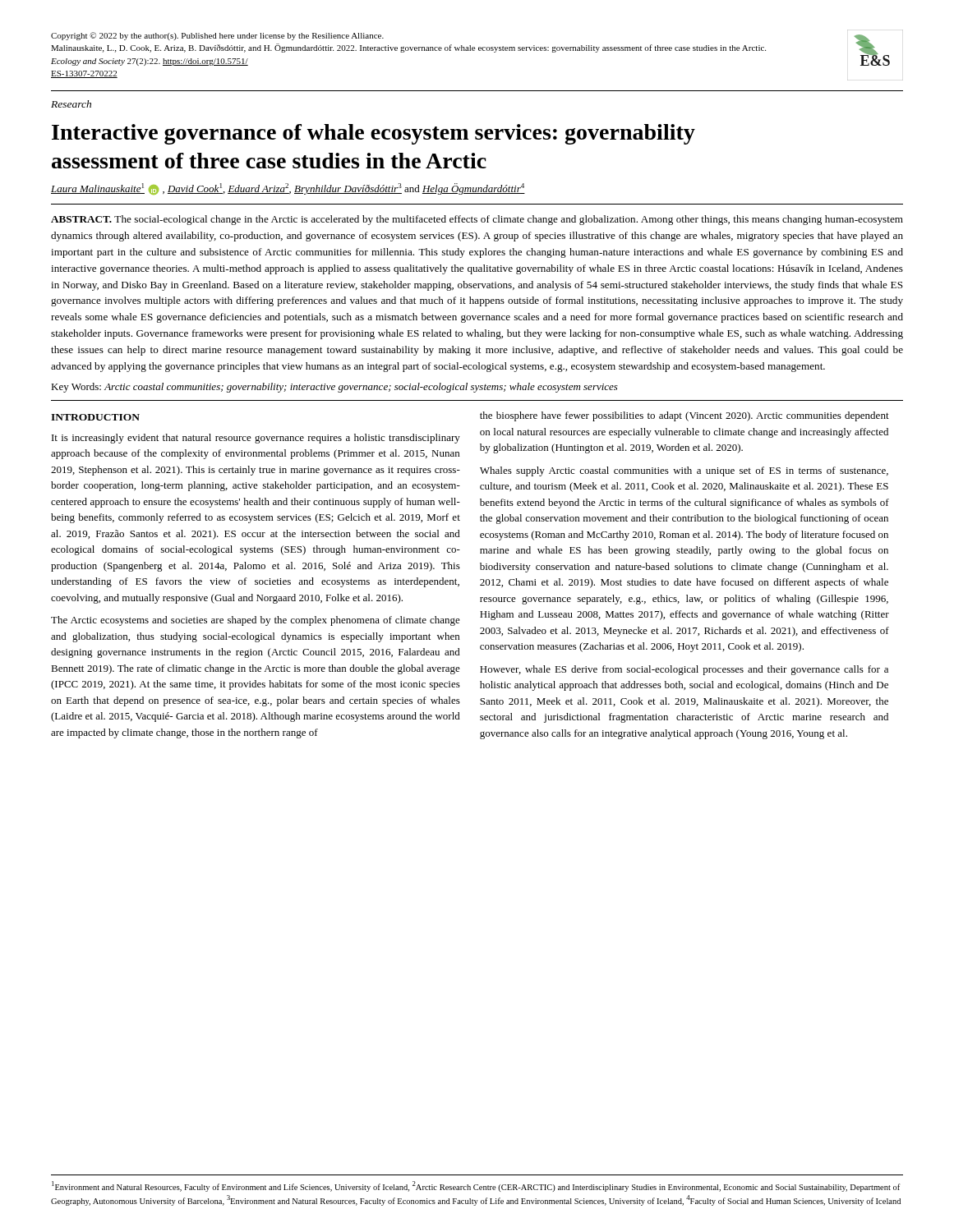
Task: Click a section header
Action: click(x=95, y=417)
